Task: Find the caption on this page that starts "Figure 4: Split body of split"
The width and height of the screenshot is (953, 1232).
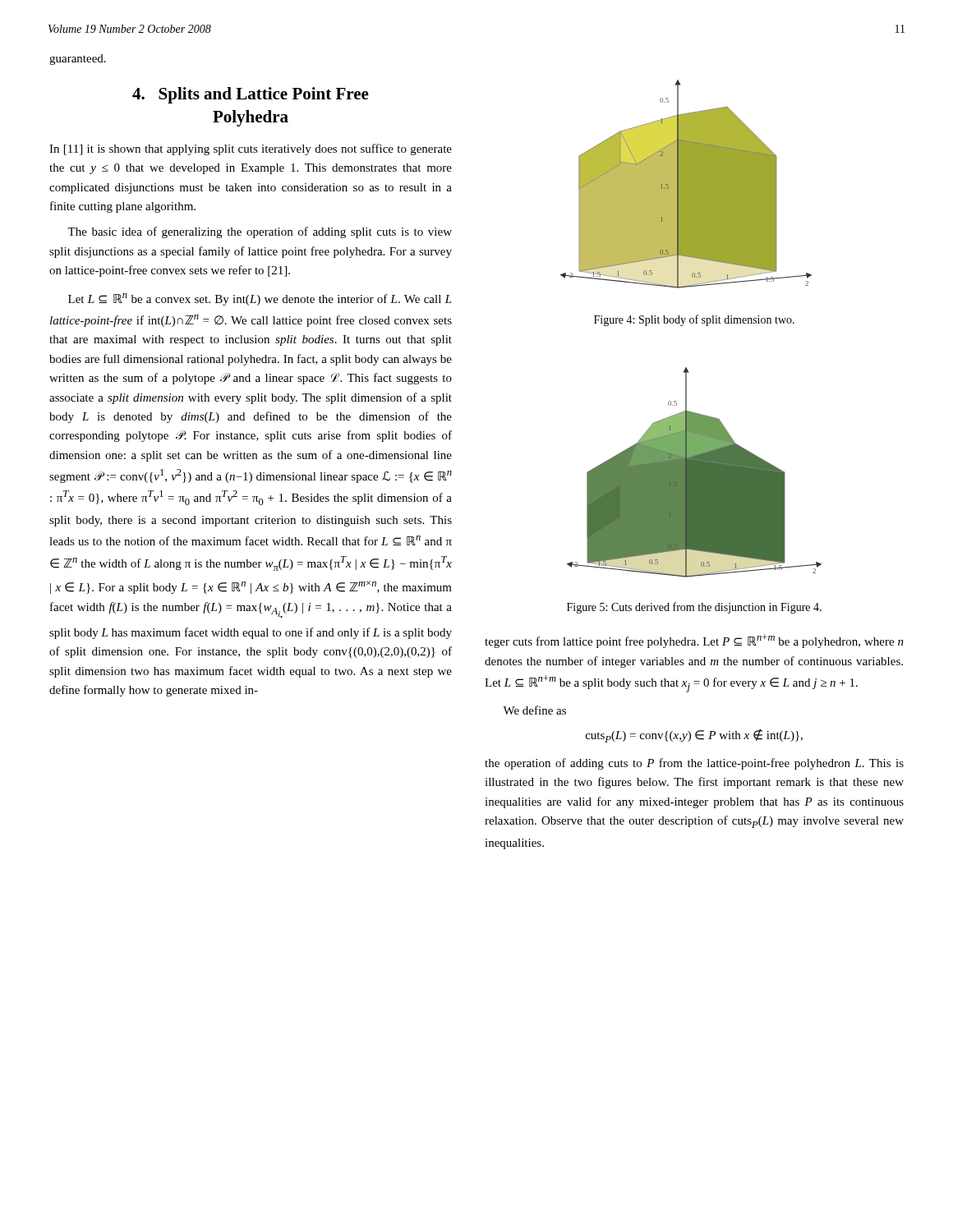Action: tap(694, 320)
